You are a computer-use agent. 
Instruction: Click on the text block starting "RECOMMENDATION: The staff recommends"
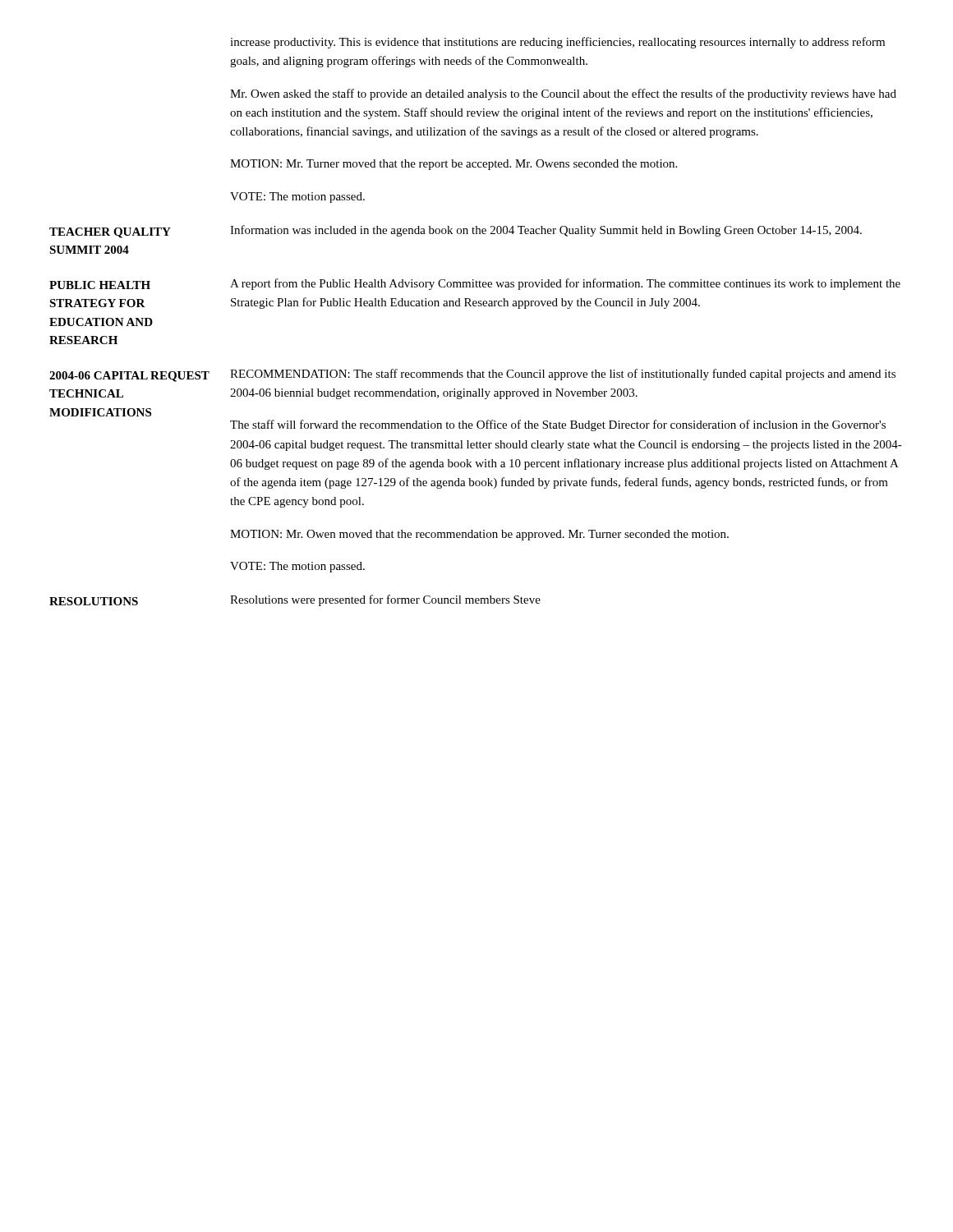pyautogui.click(x=567, y=470)
